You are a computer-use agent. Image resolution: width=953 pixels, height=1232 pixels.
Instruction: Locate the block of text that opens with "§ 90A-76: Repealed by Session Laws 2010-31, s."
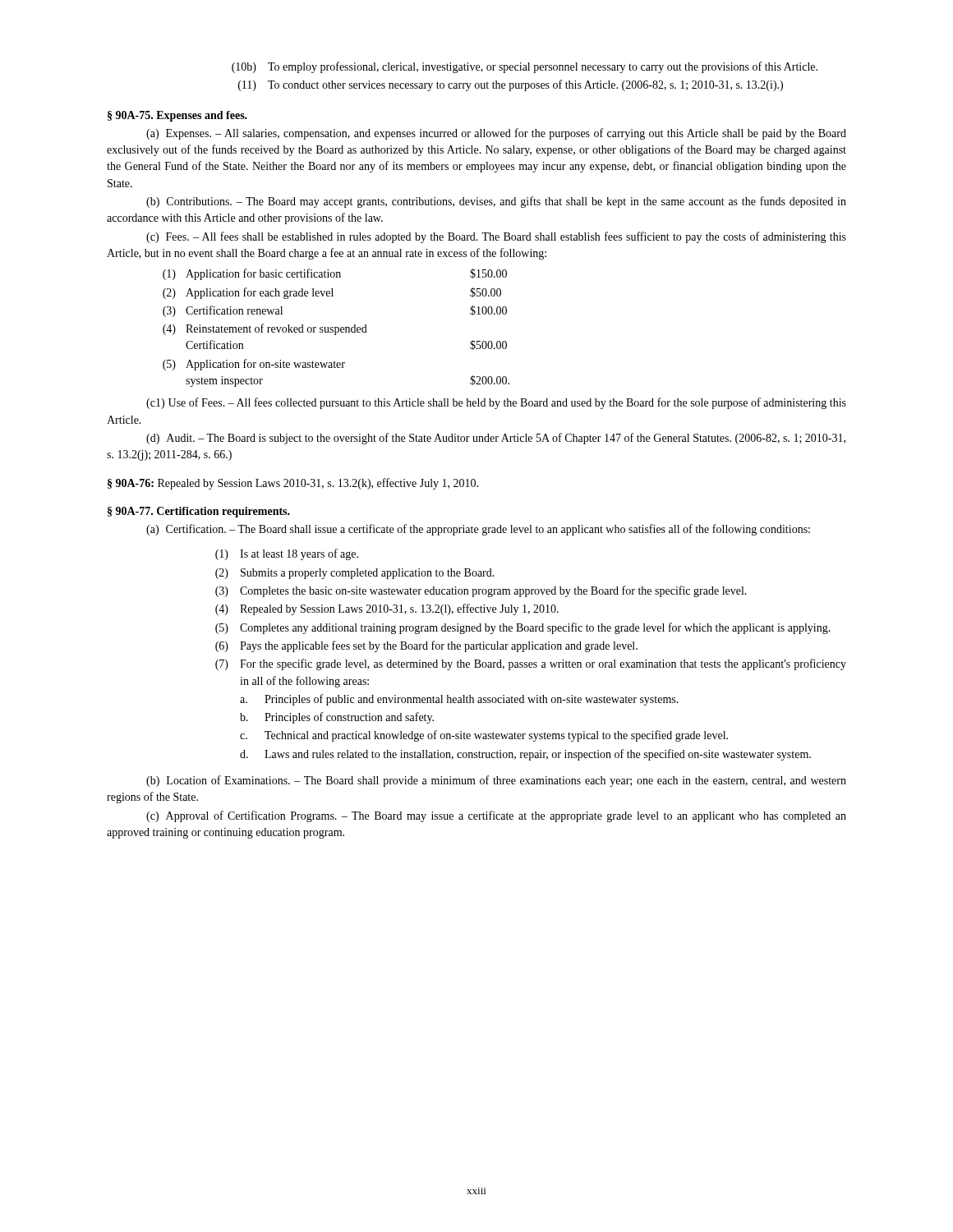click(x=293, y=483)
